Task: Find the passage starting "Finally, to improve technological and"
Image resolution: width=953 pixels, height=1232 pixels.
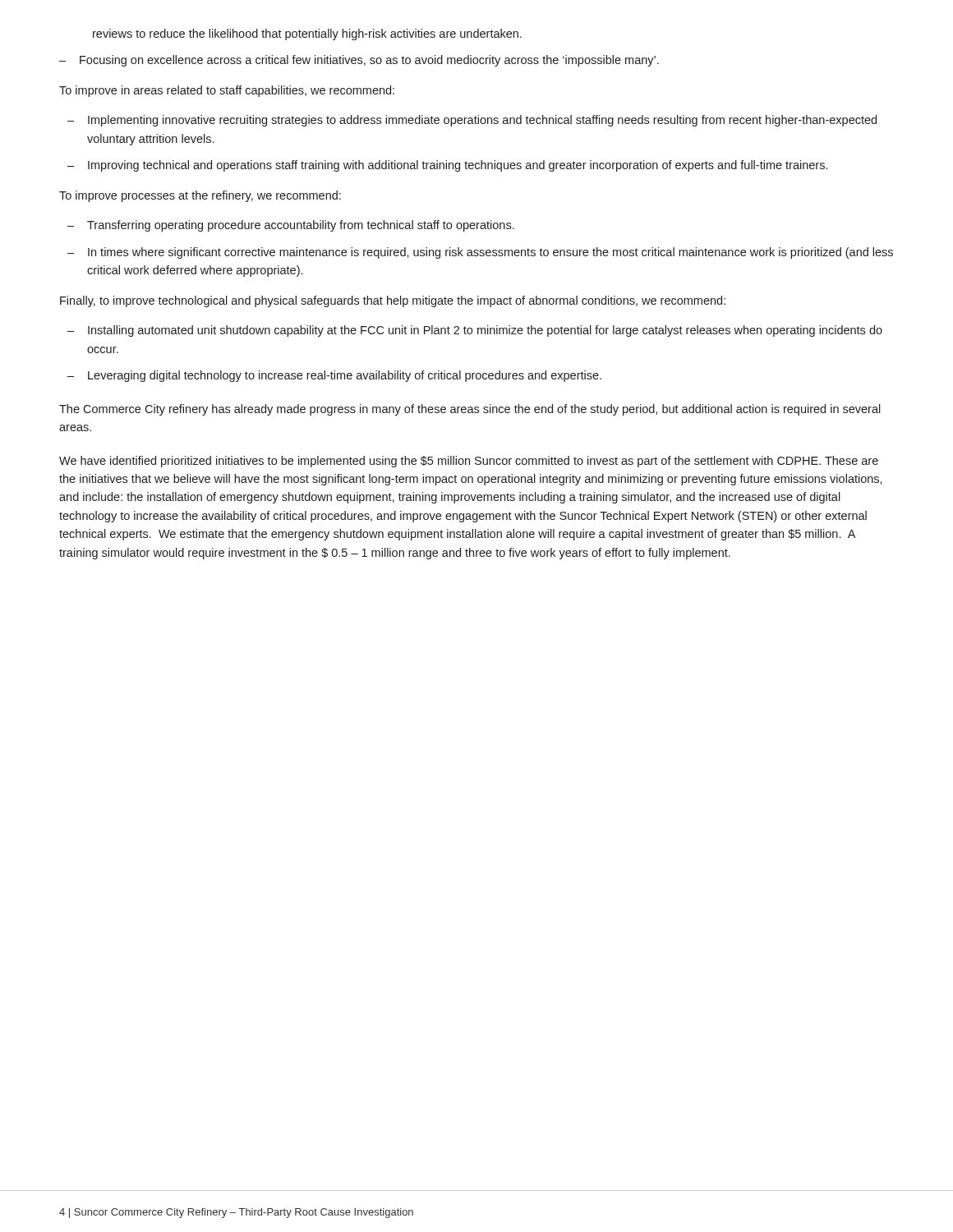Action: [393, 300]
